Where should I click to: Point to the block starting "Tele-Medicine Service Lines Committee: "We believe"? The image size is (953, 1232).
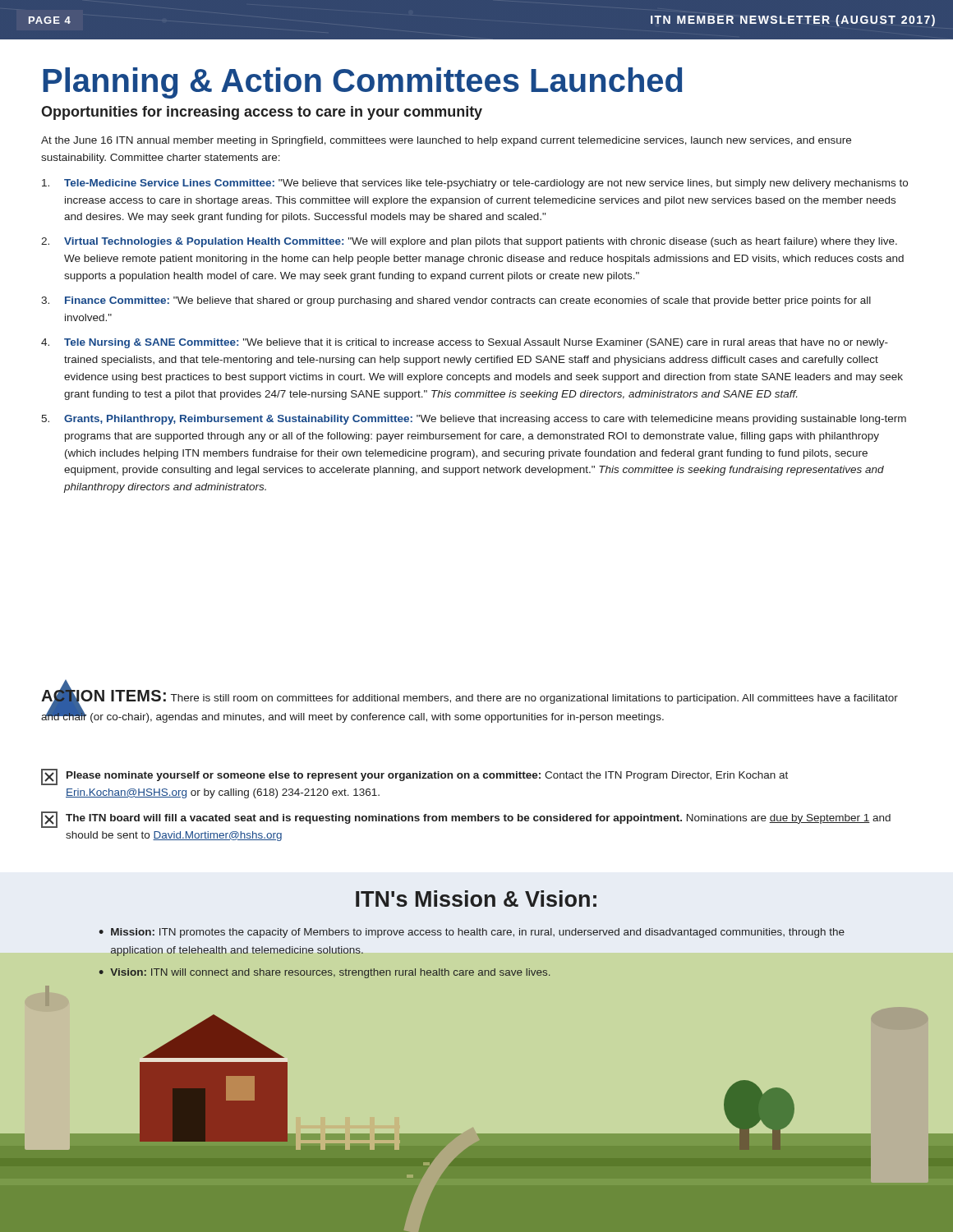[x=476, y=200]
